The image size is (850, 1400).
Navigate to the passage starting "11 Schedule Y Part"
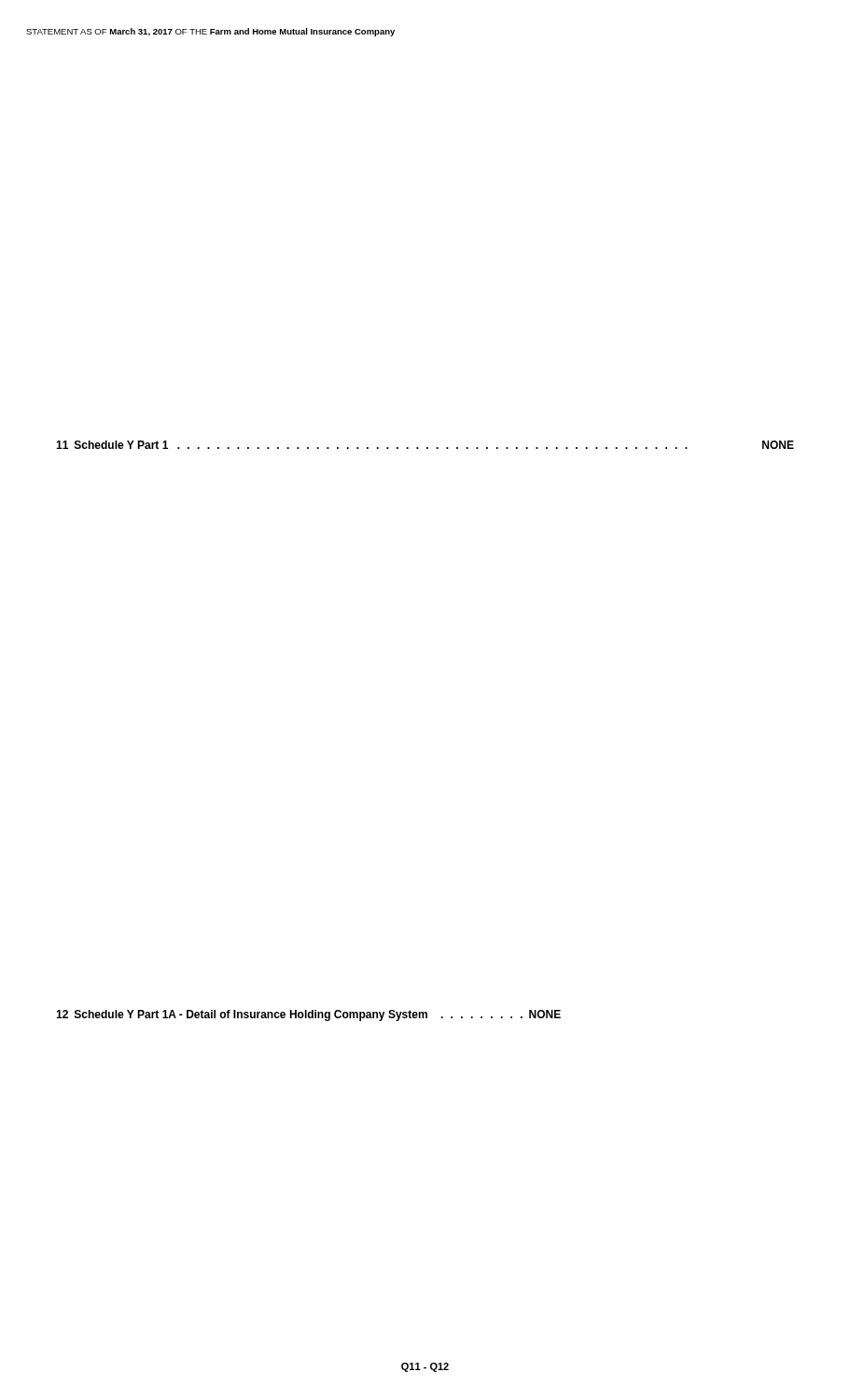425,445
